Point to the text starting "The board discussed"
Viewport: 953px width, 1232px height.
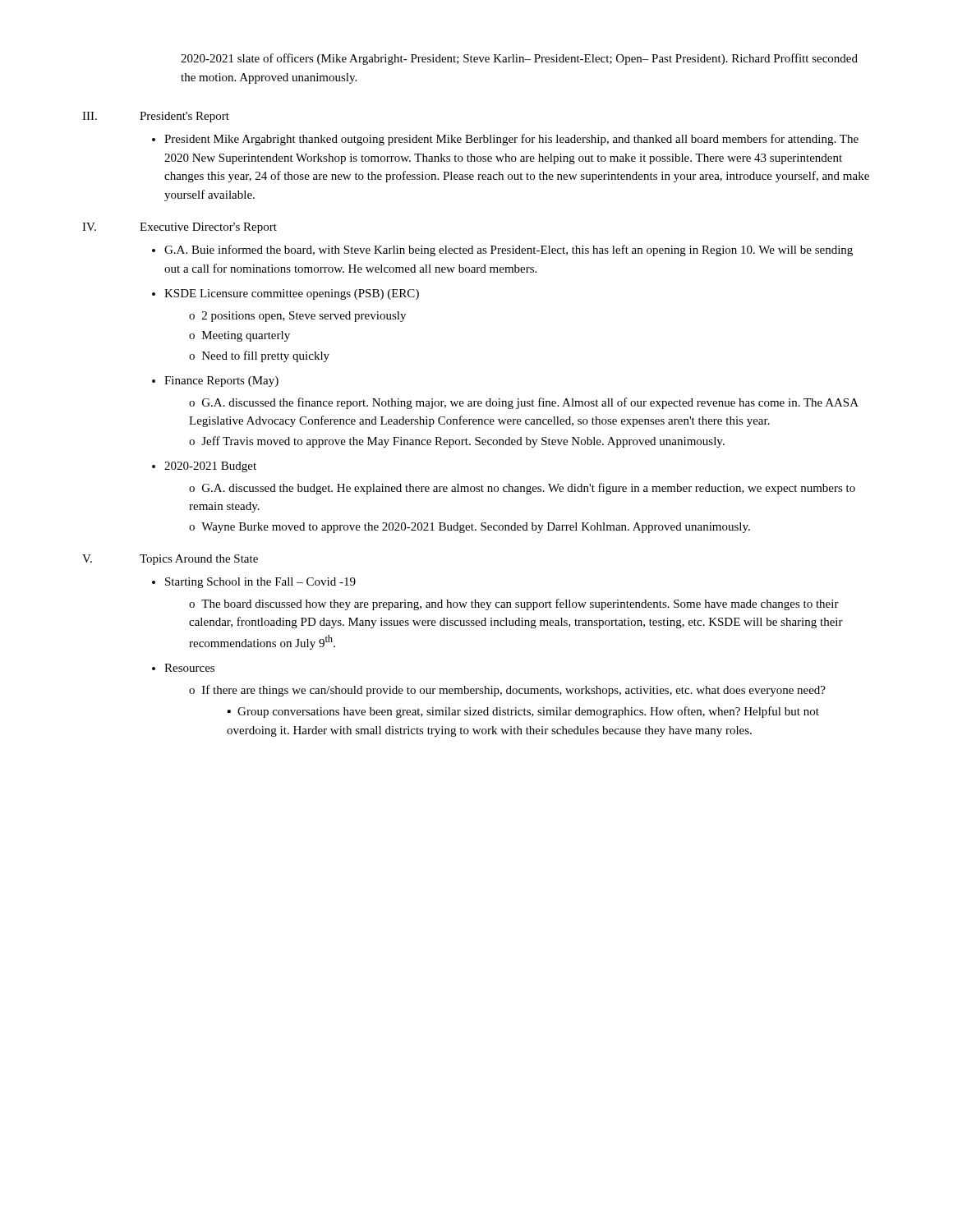[516, 623]
